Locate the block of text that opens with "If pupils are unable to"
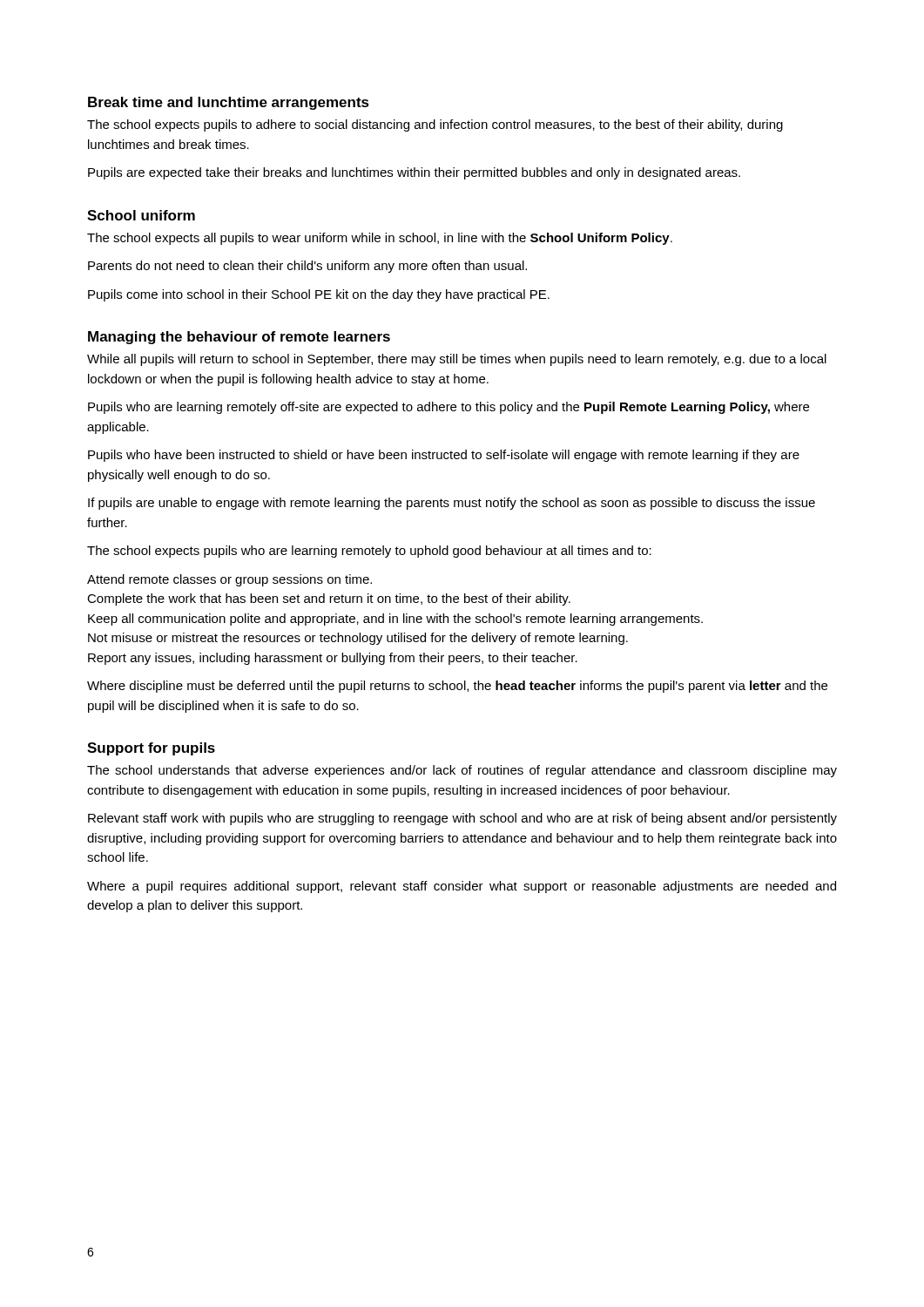Screen dimensions: 1307x924 point(451,512)
